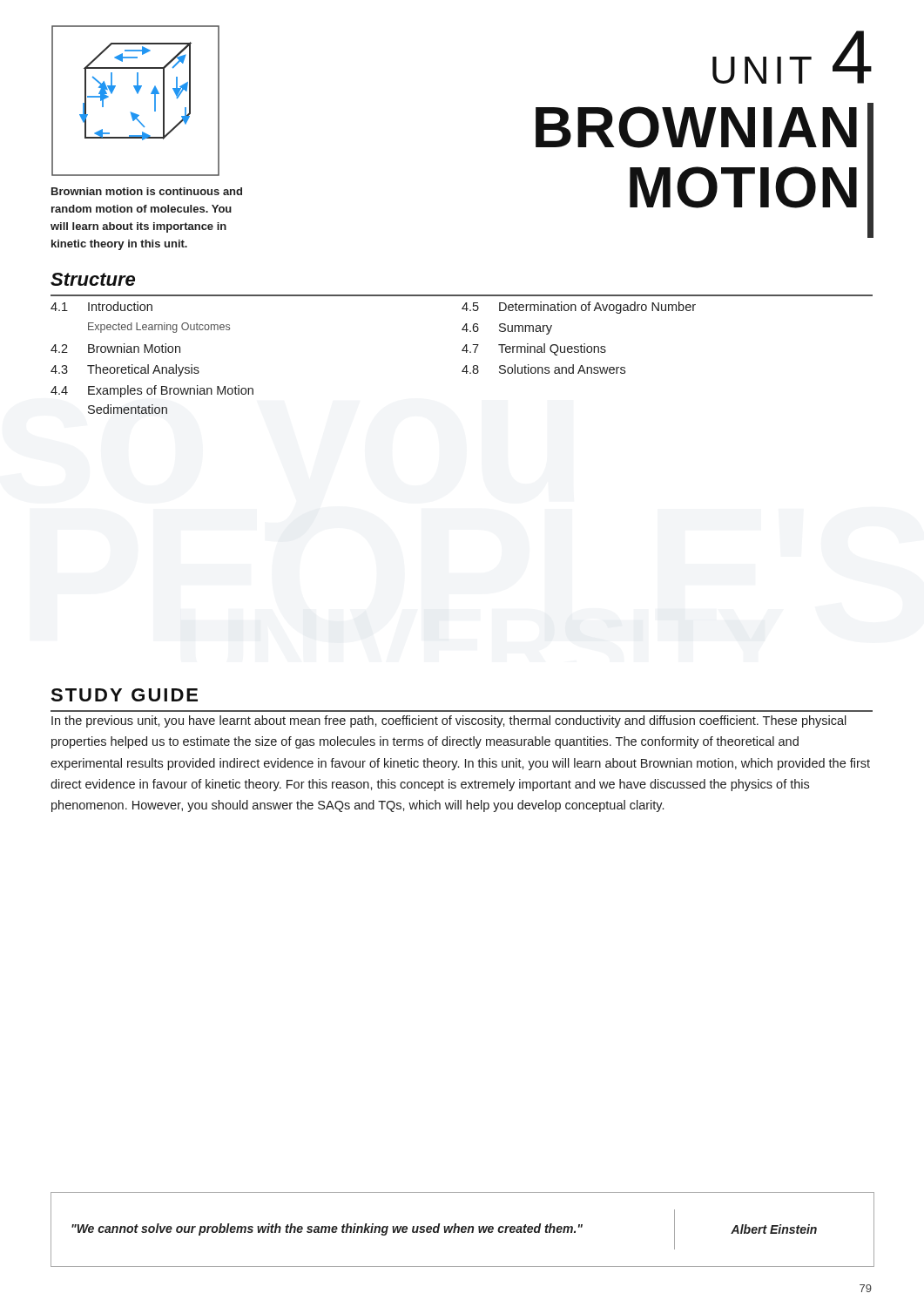Locate the list item that reads "4.7Terminal Questions"

point(534,349)
